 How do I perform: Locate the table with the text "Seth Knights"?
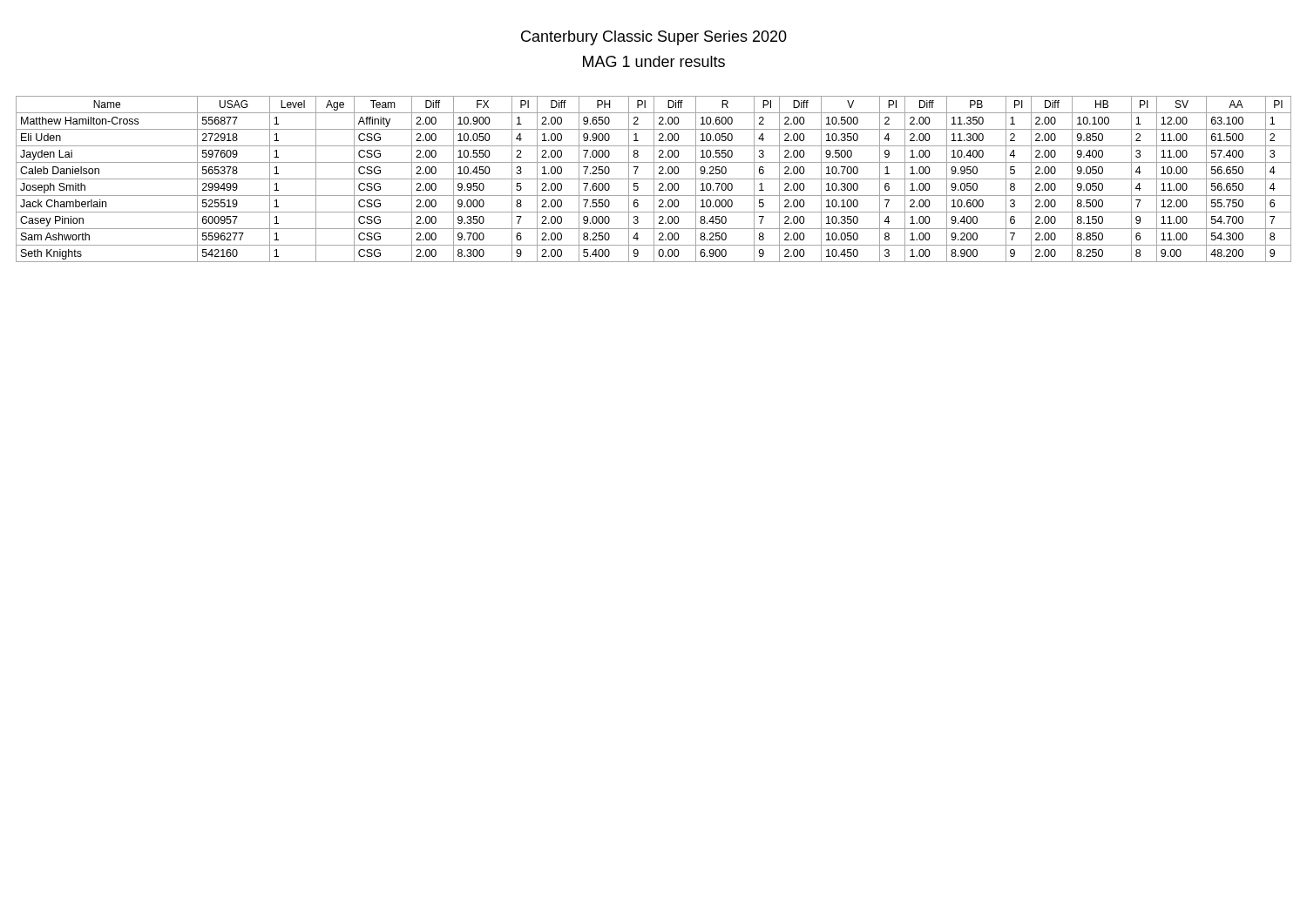click(654, 179)
